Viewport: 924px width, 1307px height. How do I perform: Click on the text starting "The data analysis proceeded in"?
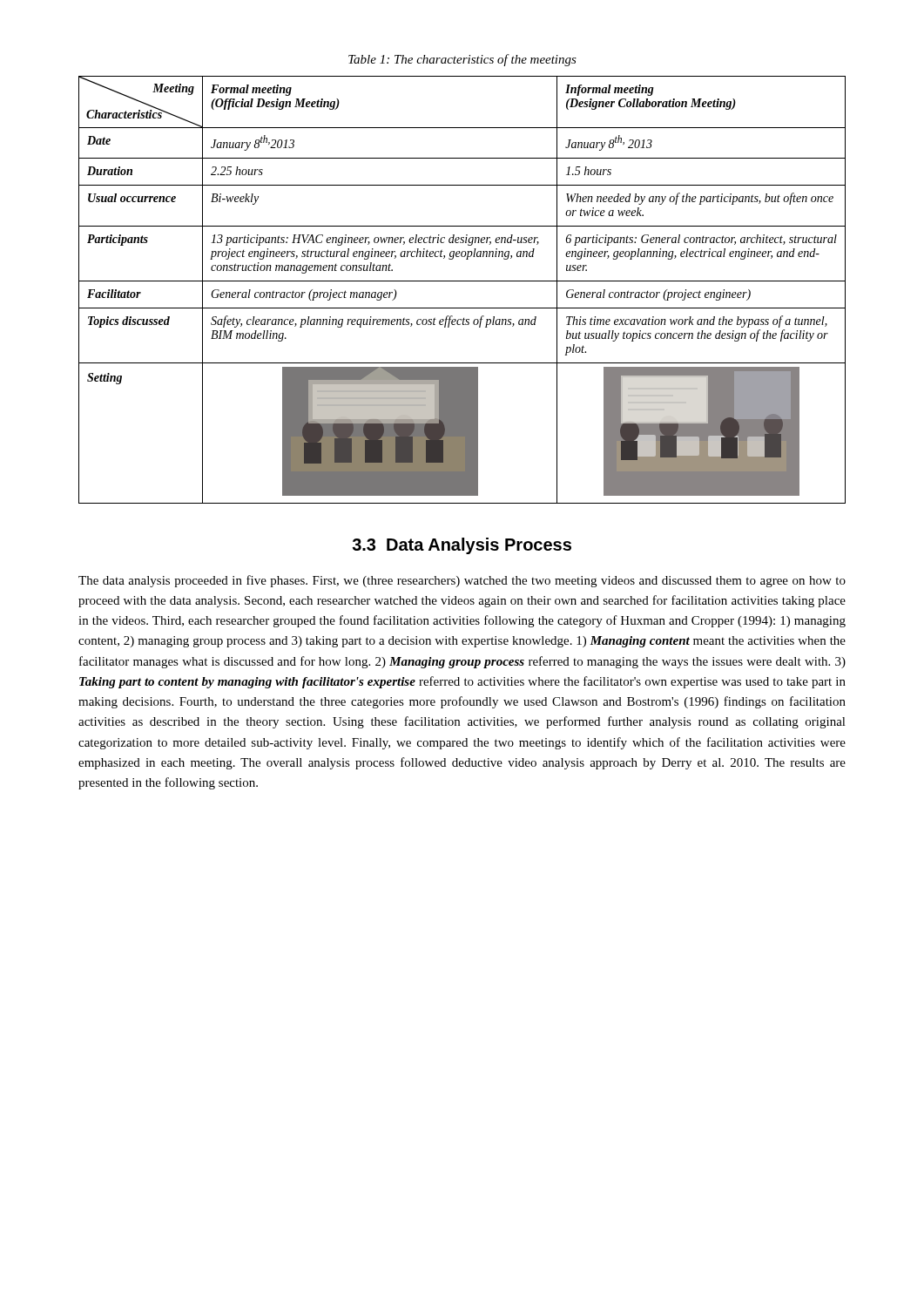pyautogui.click(x=462, y=681)
